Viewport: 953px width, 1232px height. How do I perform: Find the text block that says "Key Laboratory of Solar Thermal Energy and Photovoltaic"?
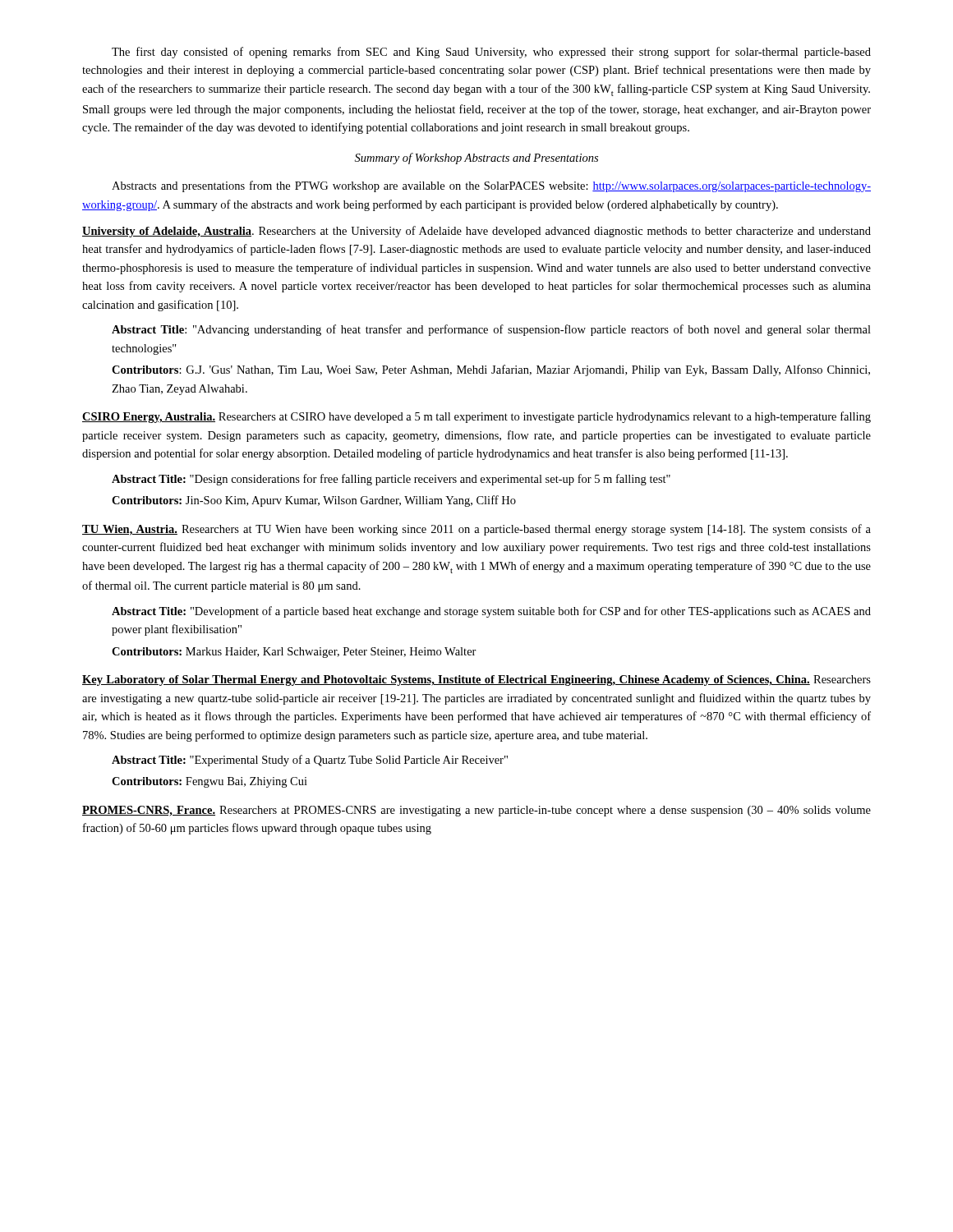point(476,731)
